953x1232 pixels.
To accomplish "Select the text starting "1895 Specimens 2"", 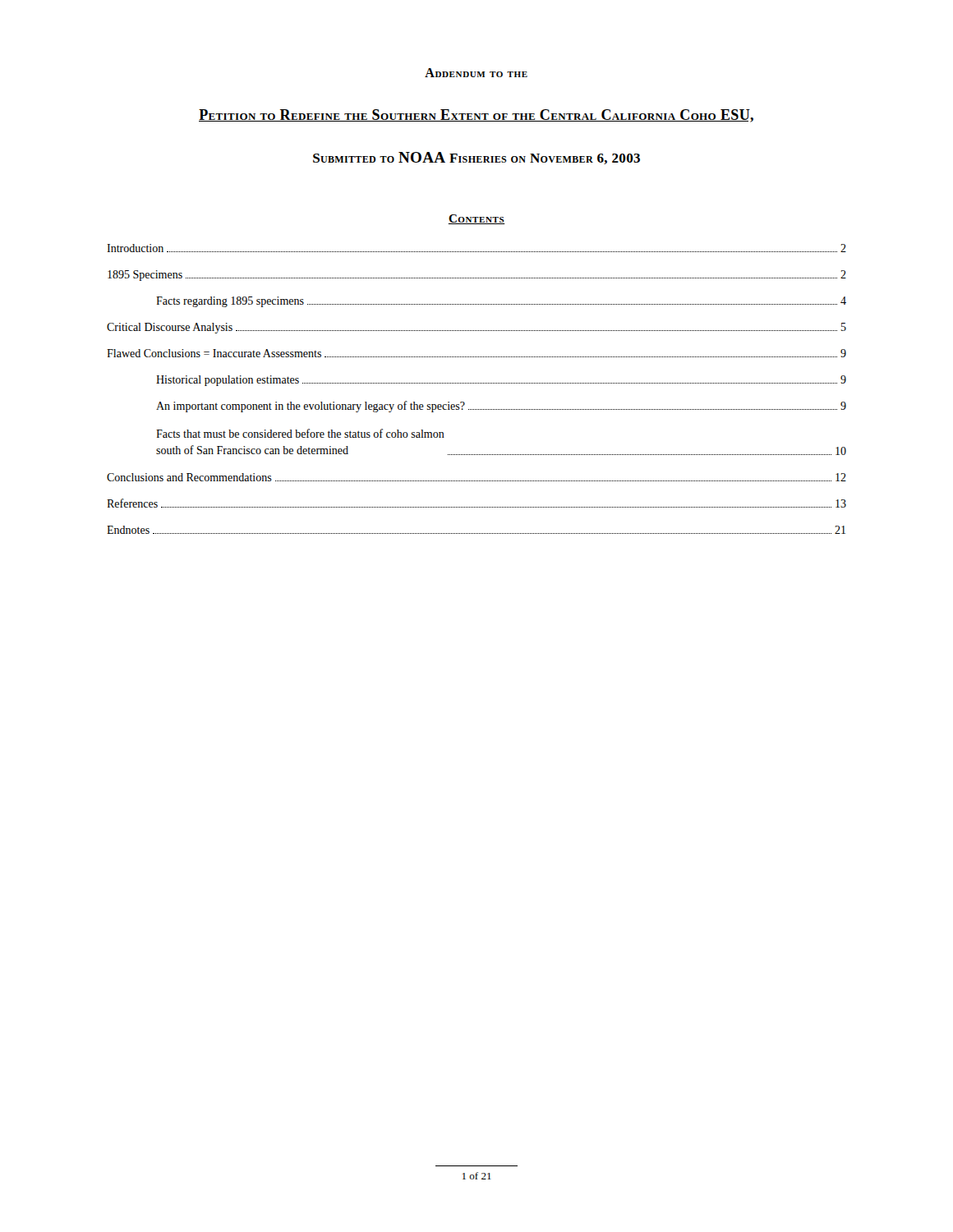I will [476, 275].
